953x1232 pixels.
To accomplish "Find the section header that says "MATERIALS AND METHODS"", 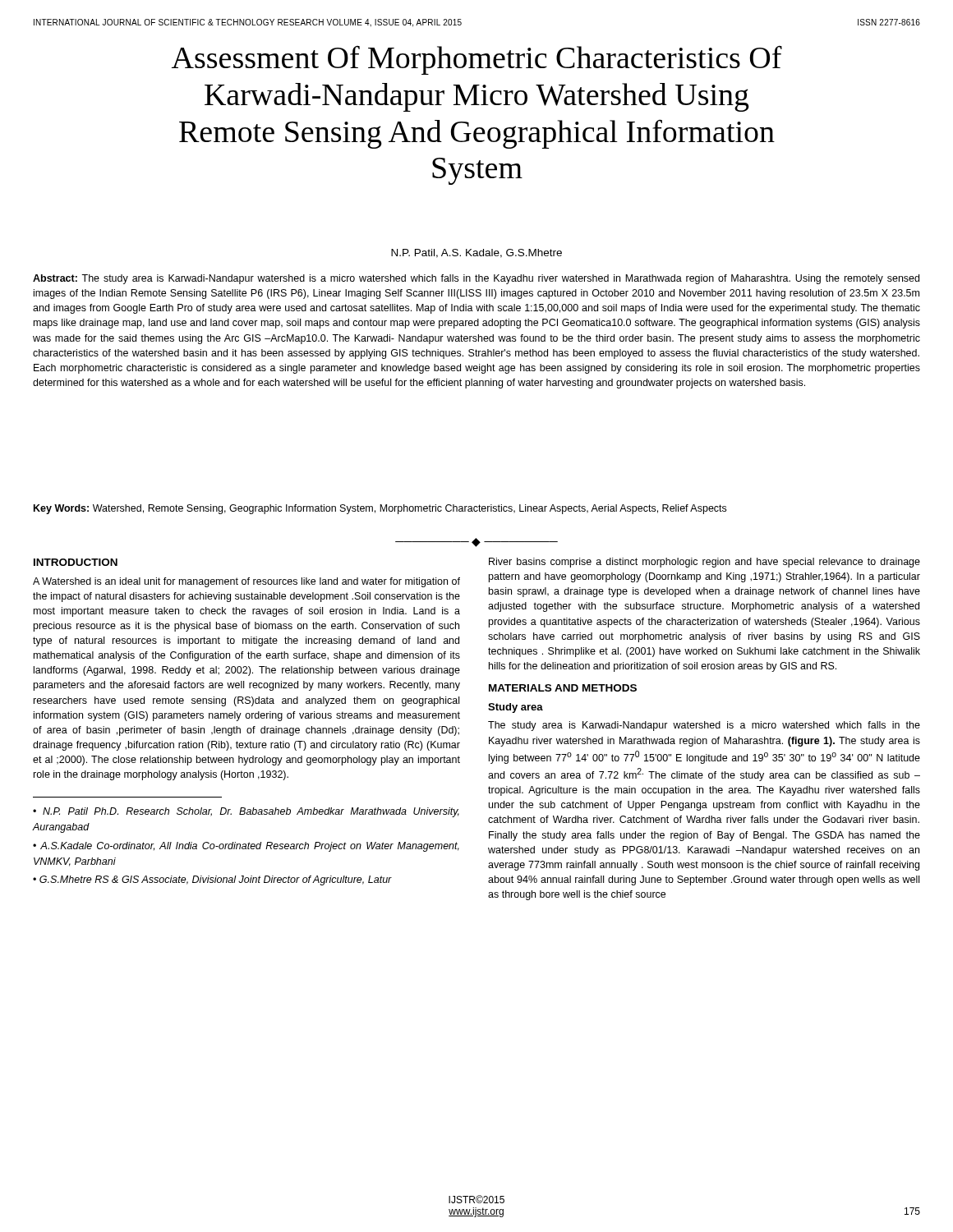I will pyautogui.click(x=563, y=688).
